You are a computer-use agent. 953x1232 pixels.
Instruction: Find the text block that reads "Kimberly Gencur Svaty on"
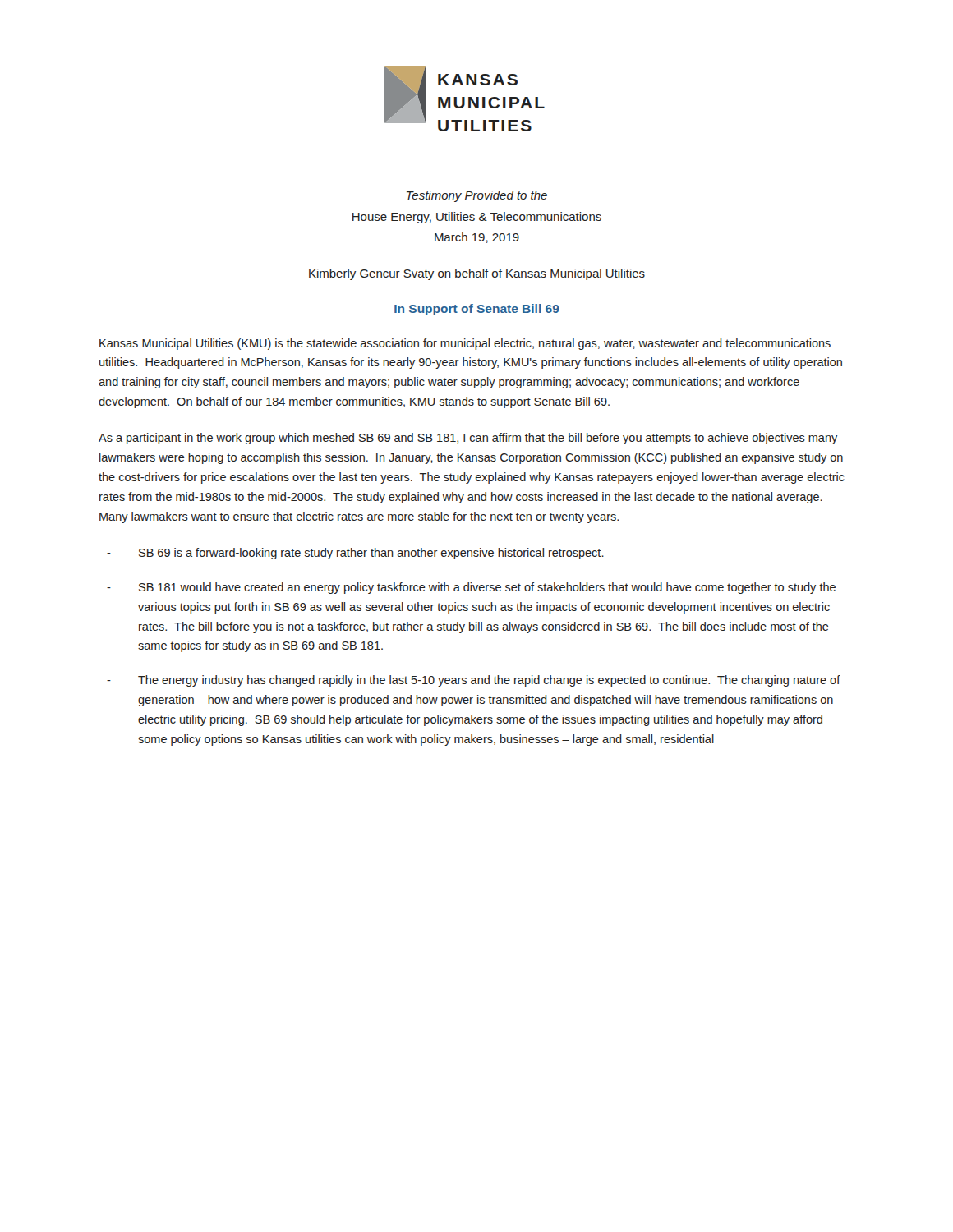click(x=476, y=273)
